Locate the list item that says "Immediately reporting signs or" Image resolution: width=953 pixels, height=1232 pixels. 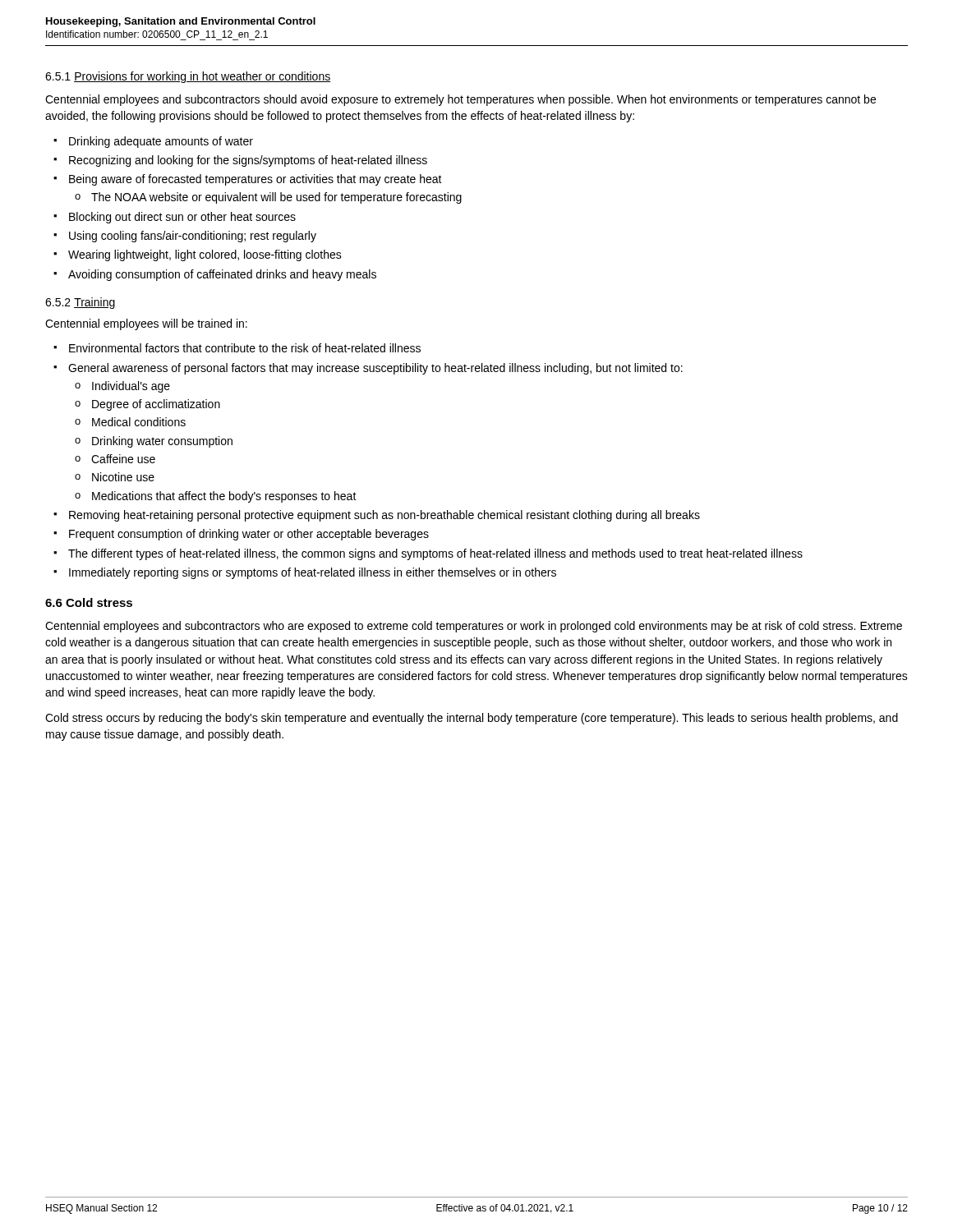tap(312, 572)
